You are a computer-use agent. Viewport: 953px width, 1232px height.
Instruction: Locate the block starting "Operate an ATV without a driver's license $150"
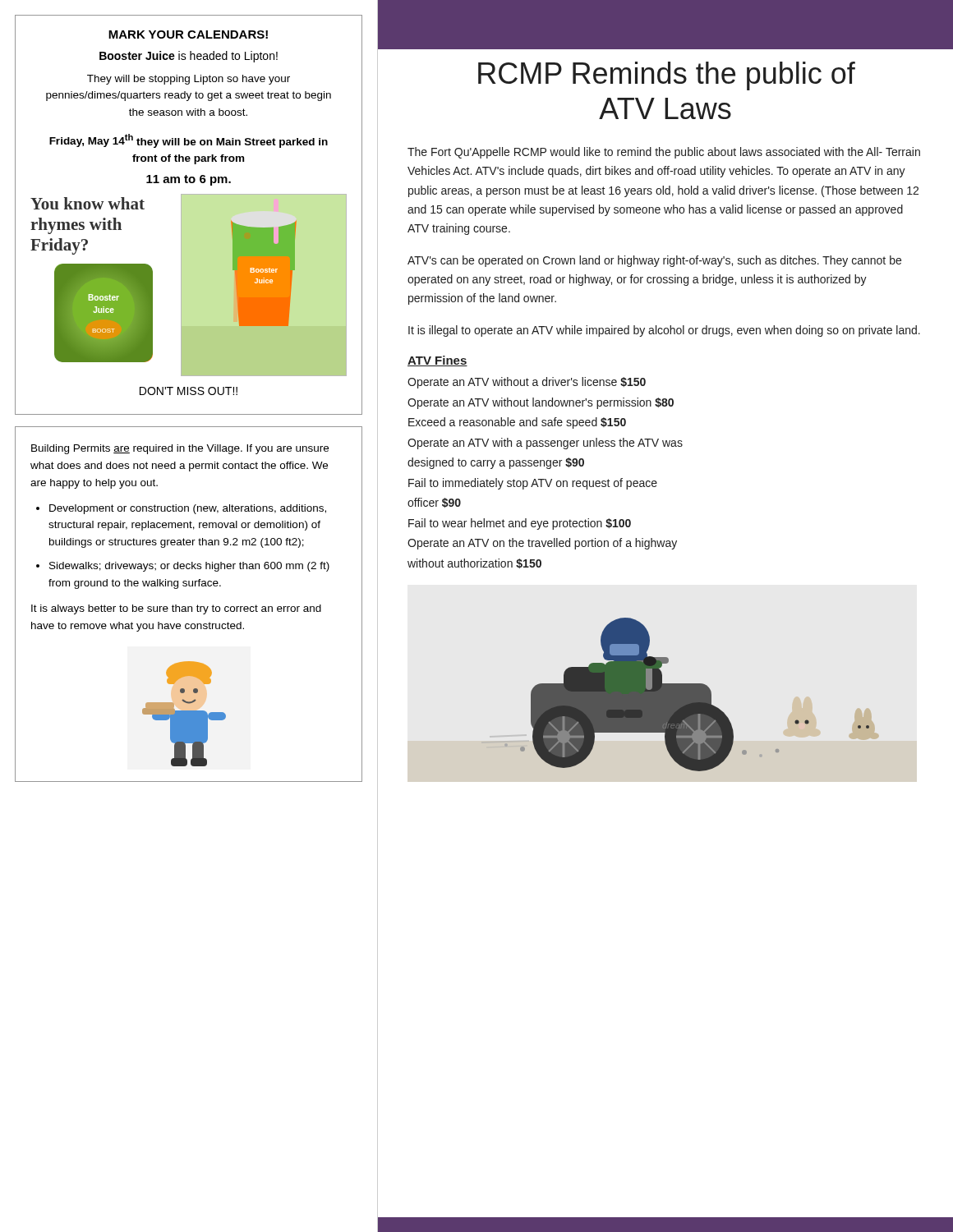[x=545, y=473]
